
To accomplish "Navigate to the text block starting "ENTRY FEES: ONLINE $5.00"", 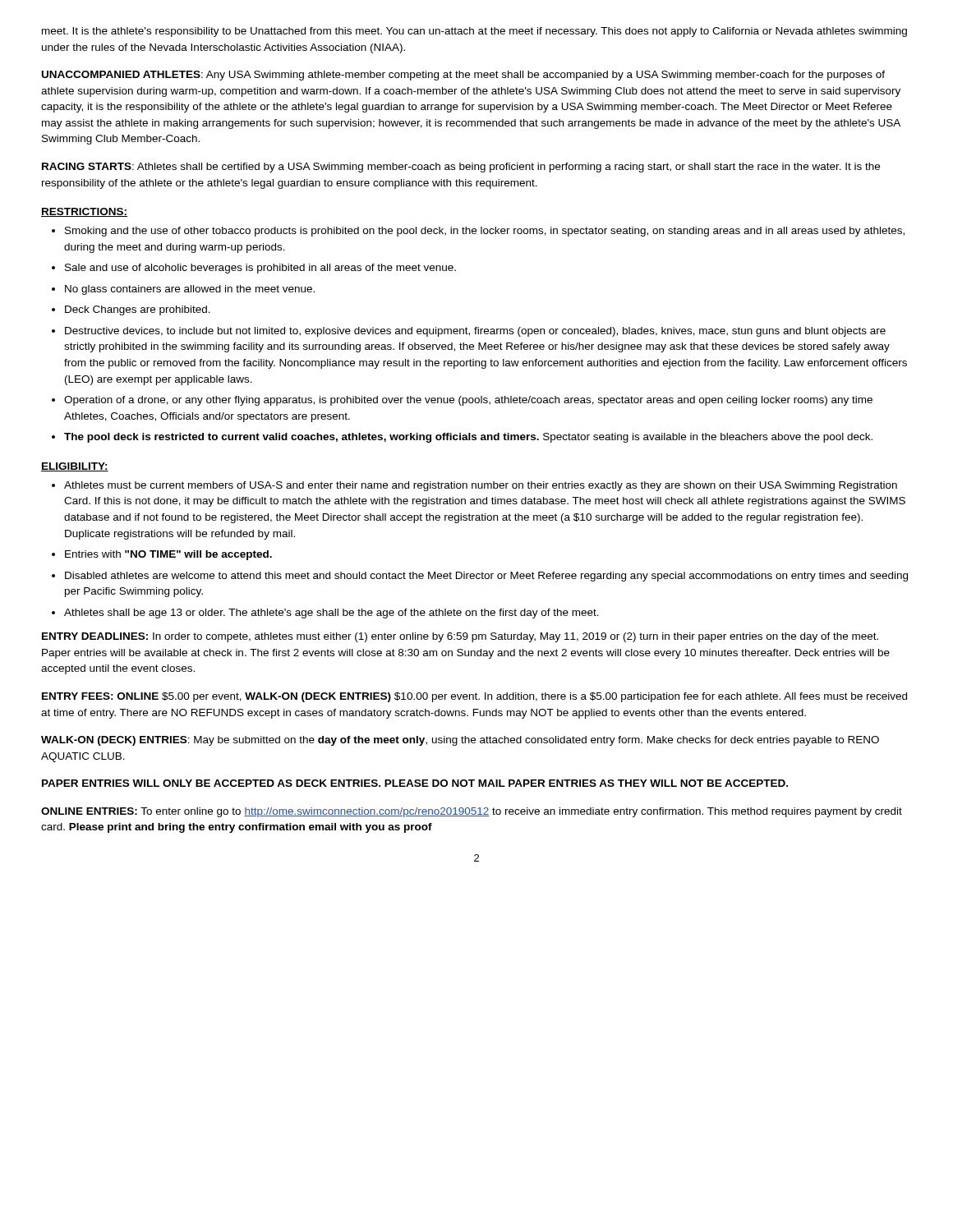I will coord(474,704).
